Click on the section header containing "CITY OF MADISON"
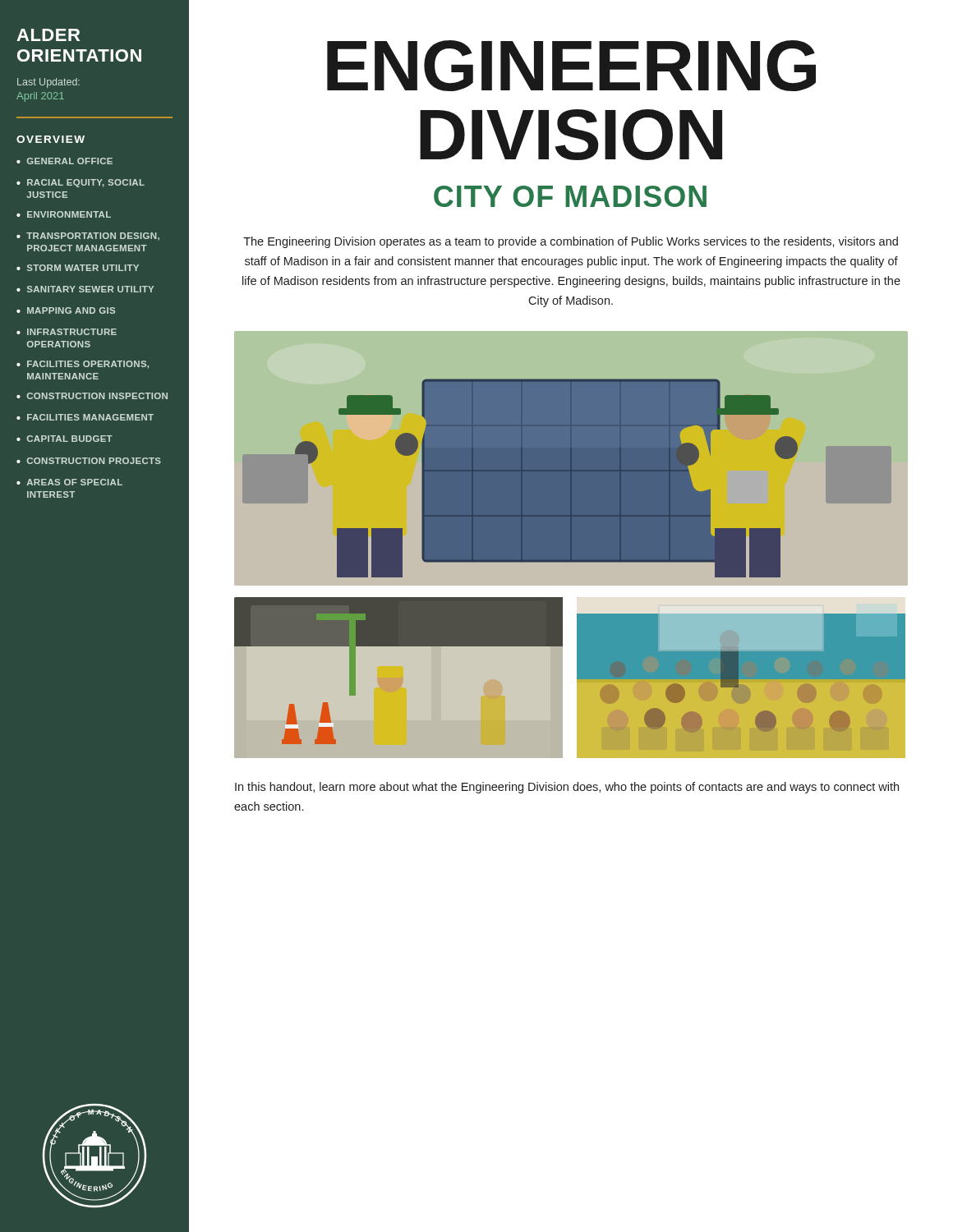 pyautogui.click(x=571, y=197)
